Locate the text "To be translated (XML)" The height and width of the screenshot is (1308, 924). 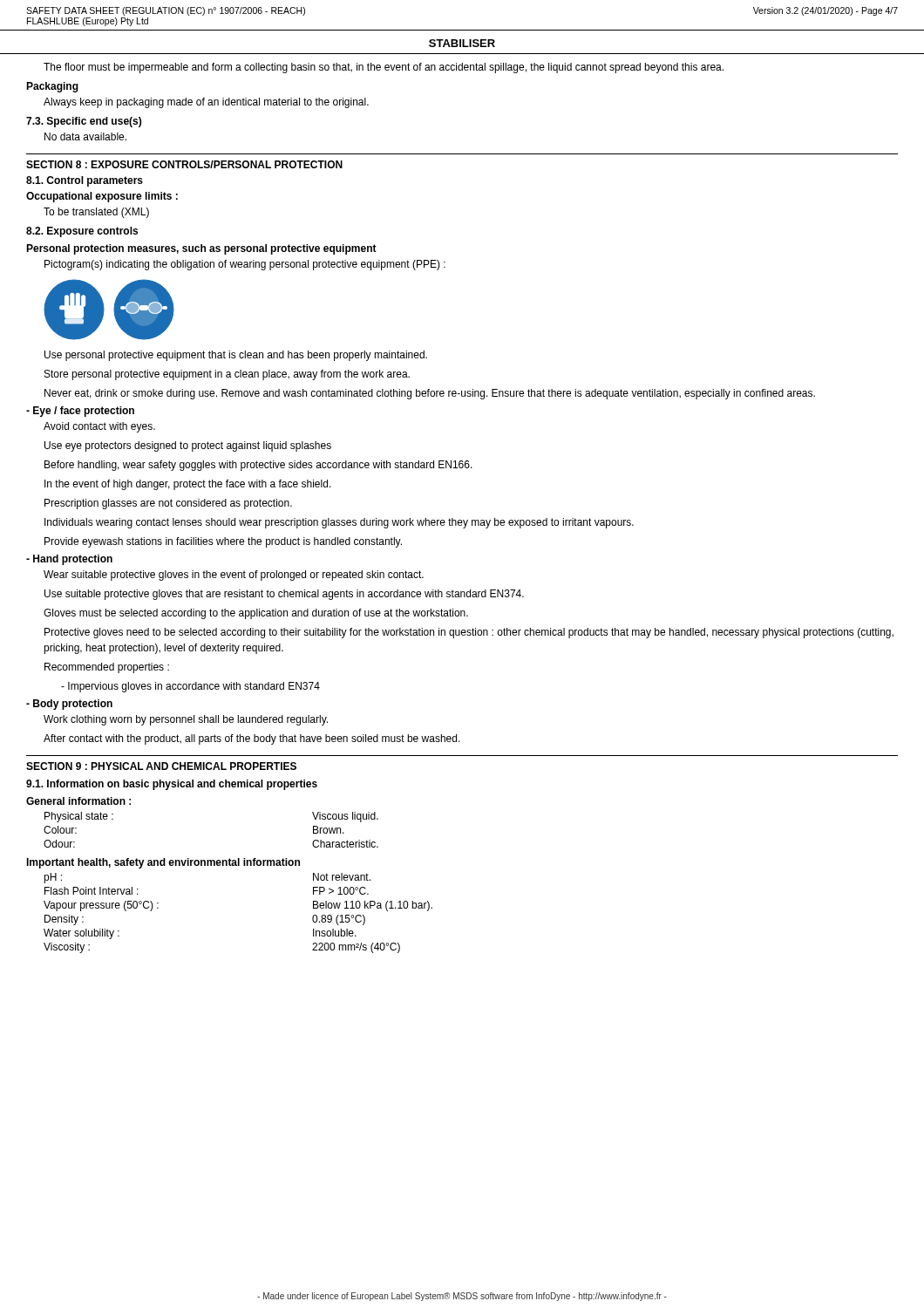[97, 212]
